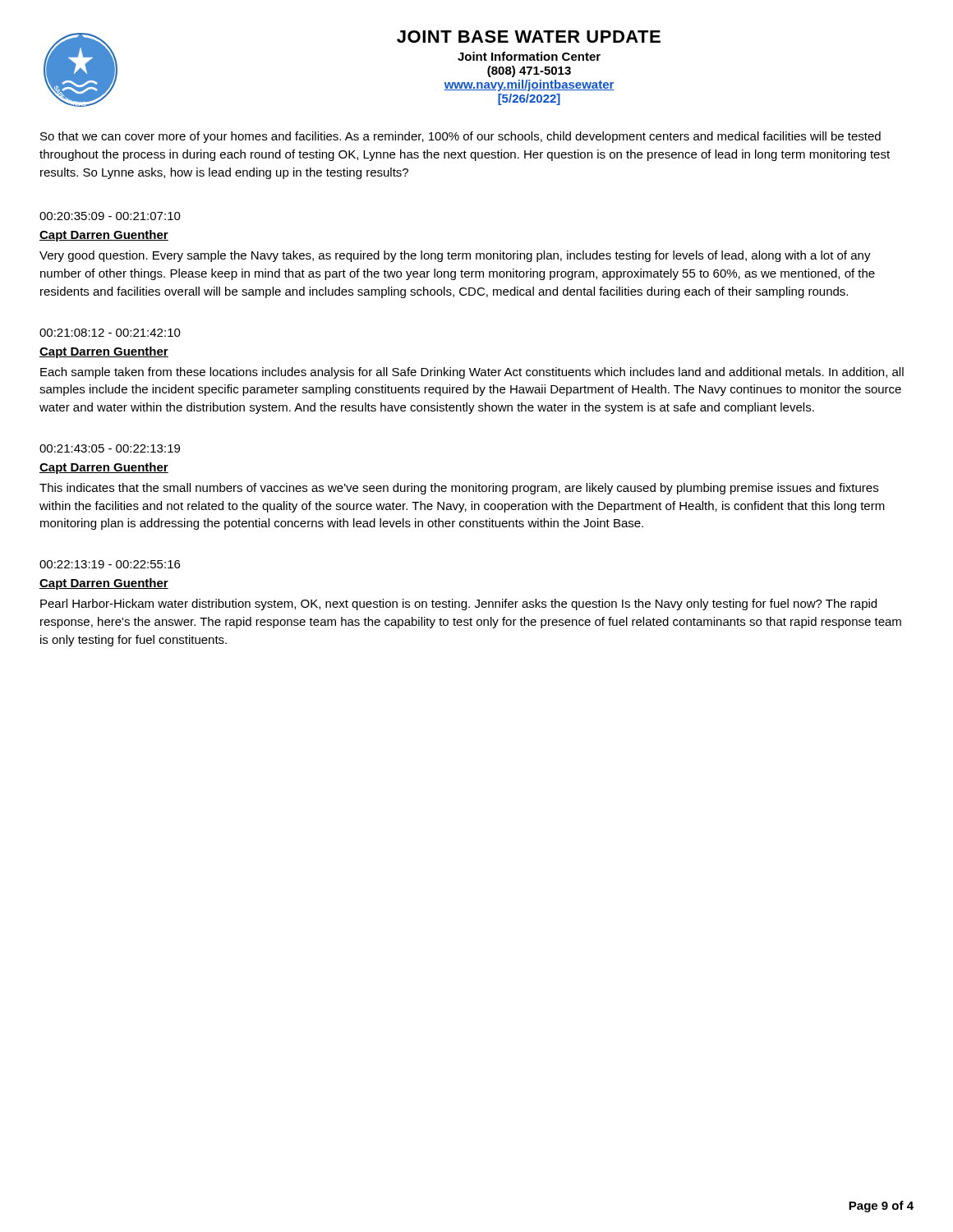The width and height of the screenshot is (953, 1232).
Task: Locate the block starting "Each sample taken from these locations"
Action: click(x=472, y=389)
